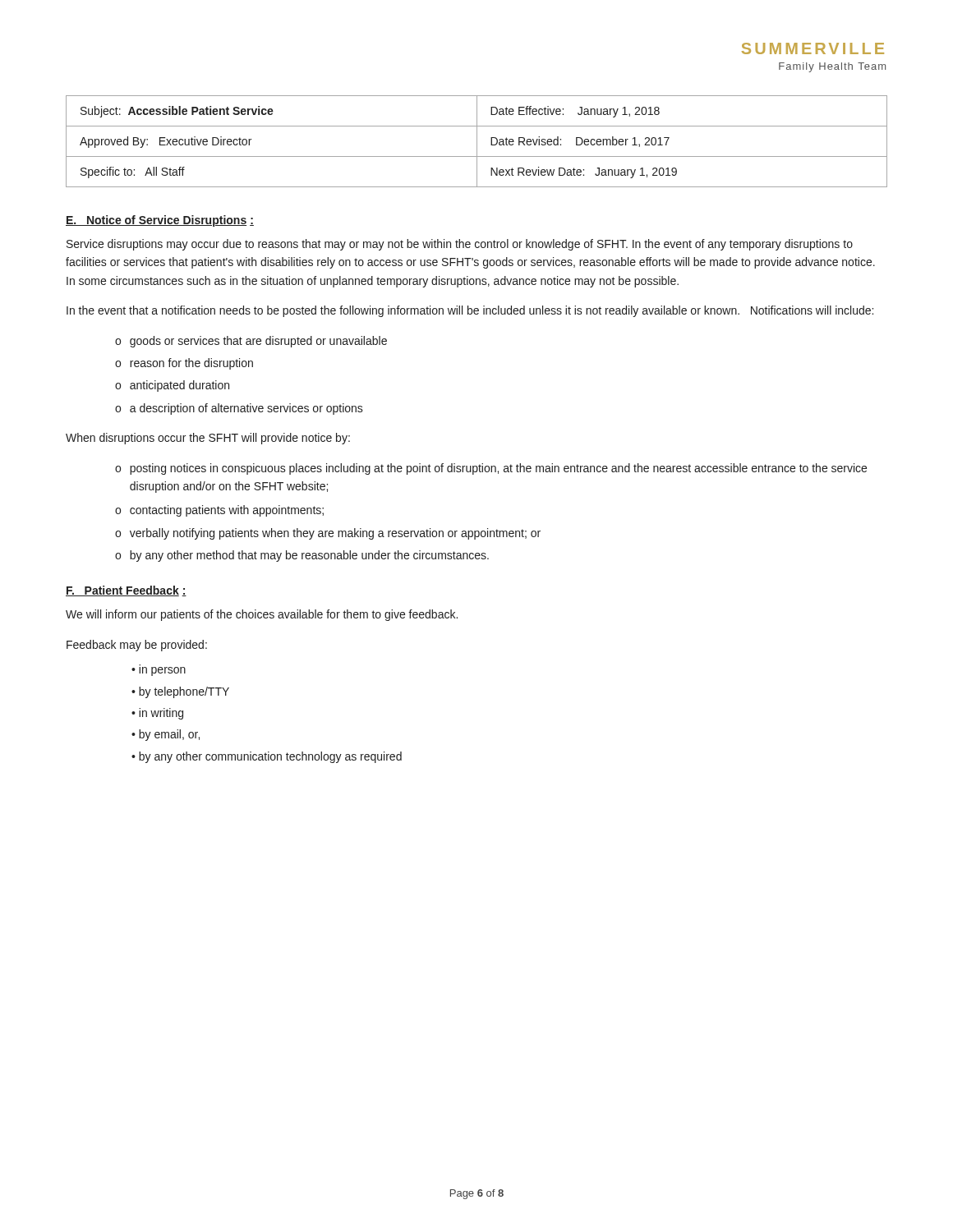The width and height of the screenshot is (953, 1232).
Task: Locate the text "E. Notice of Service Disruptions:"
Action: pyautogui.click(x=160, y=220)
